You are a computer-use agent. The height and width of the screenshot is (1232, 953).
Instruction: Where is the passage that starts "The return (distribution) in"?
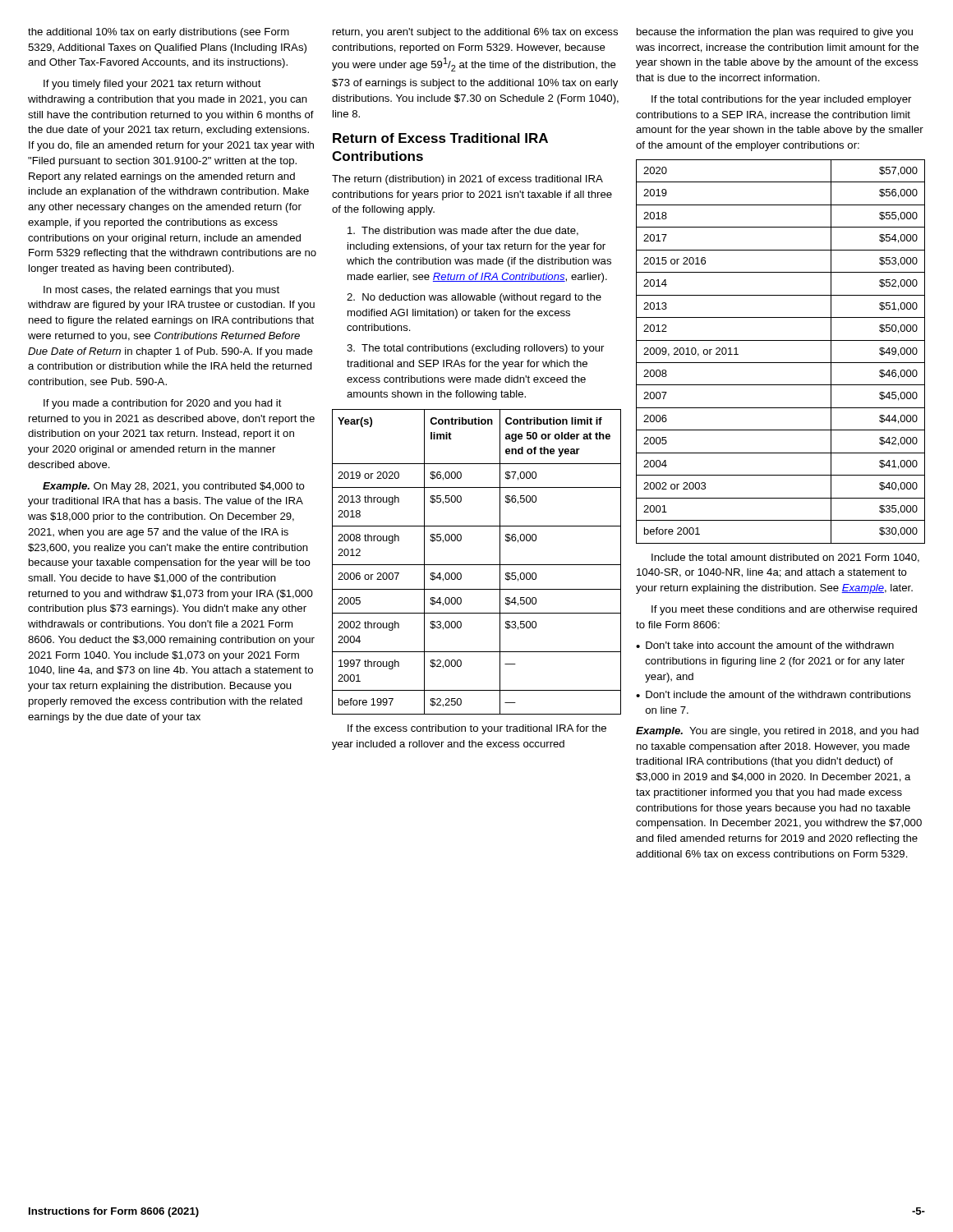pos(476,195)
